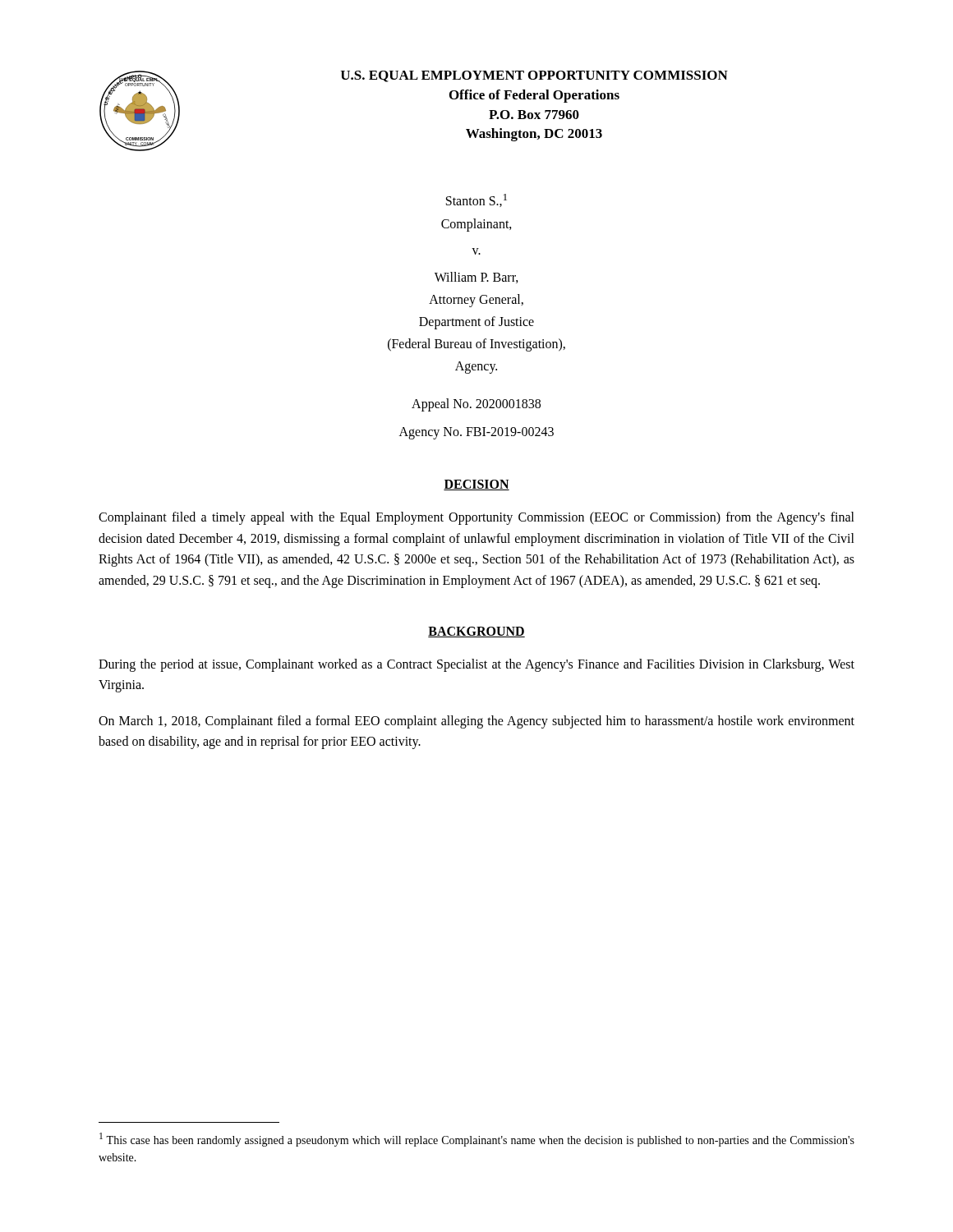Find the passage starting "Stanton S.,1 Complainant,"
This screenshot has width=953, height=1232.
(476, 210)
